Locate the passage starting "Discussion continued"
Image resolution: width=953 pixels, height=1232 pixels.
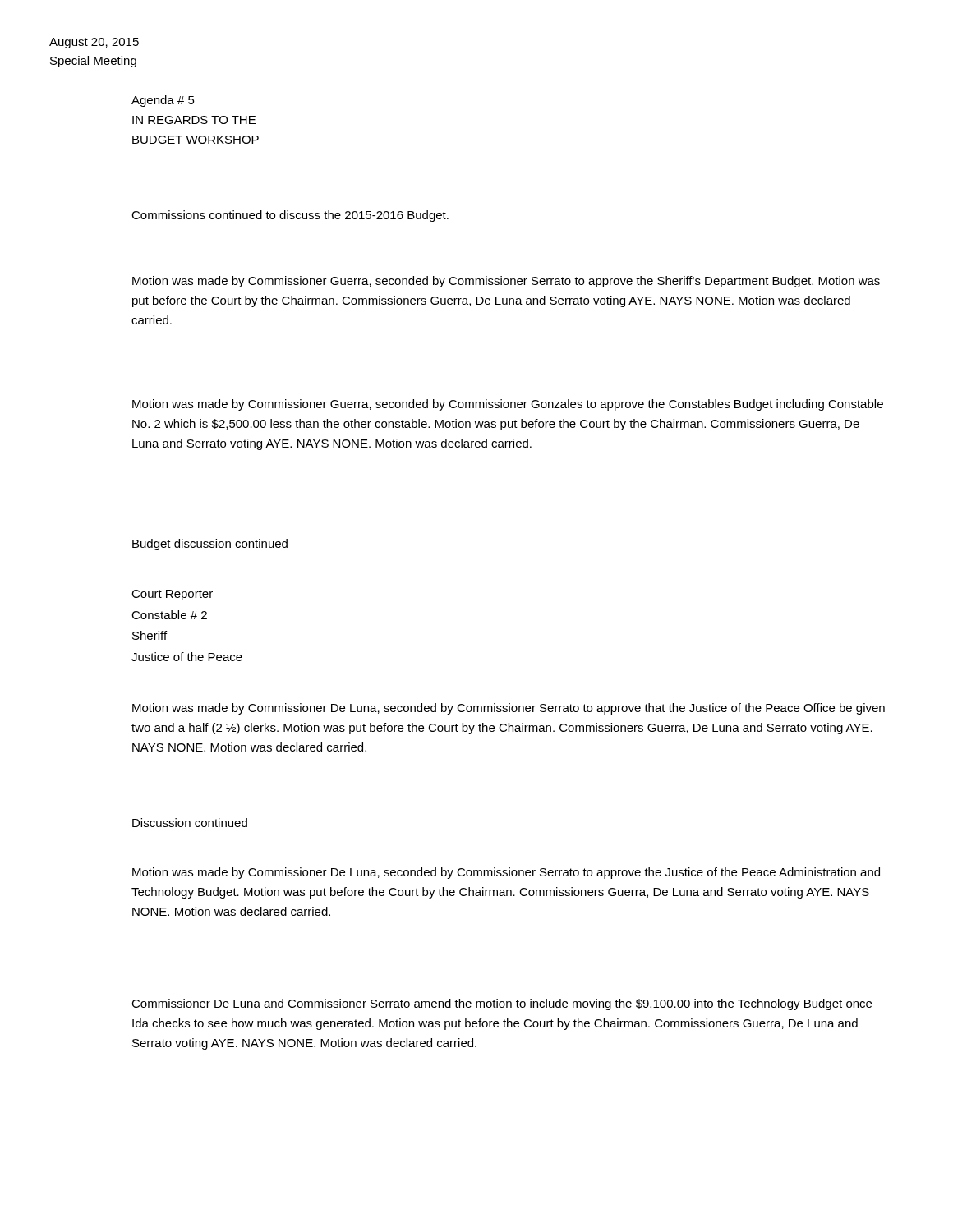190,823
